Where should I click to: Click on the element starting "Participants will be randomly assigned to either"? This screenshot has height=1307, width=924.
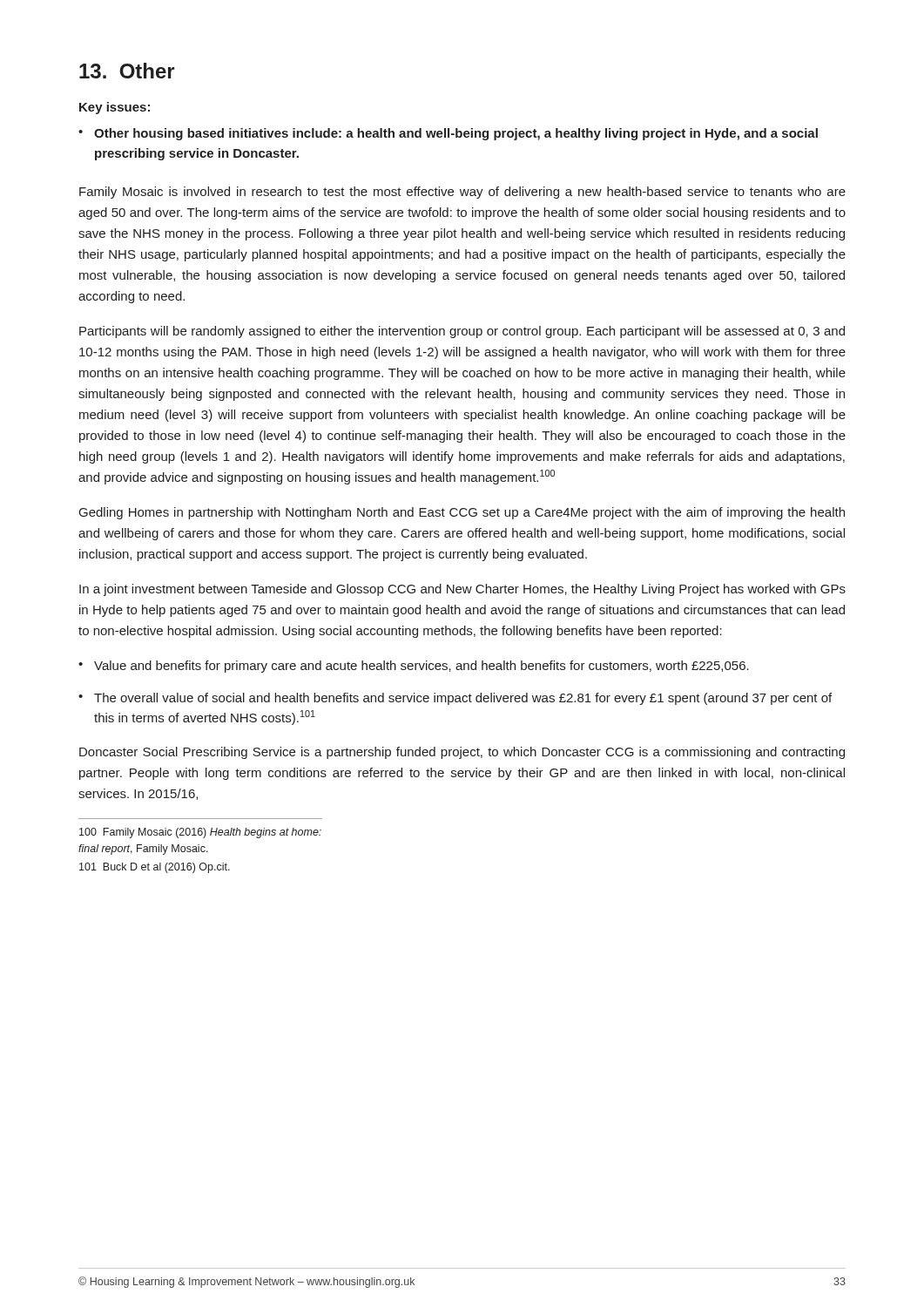point(462,403)
